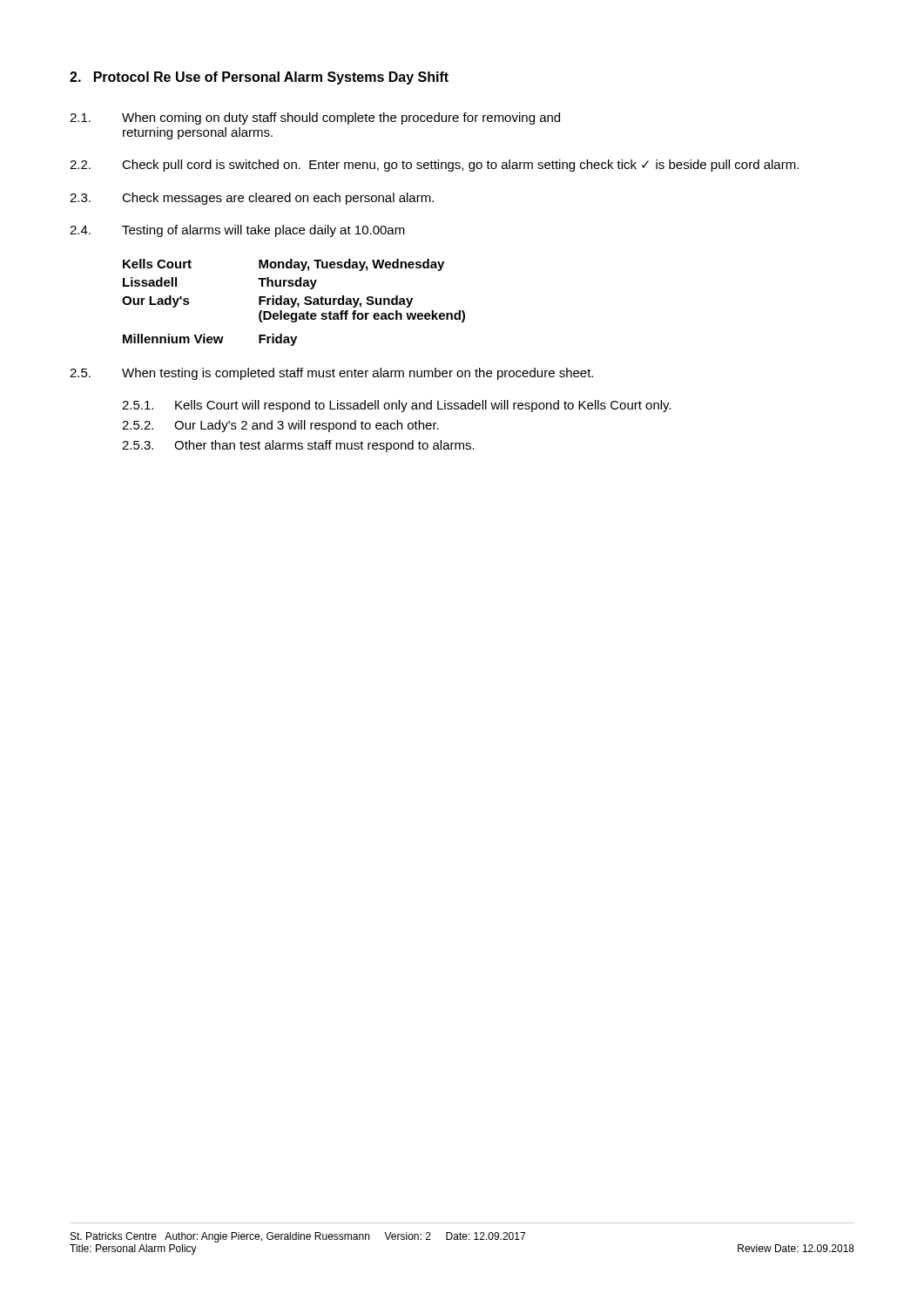Point to the text starting "2. Protocol Re Use of"
924x1307 pixels.
click(x=259, y=77)
